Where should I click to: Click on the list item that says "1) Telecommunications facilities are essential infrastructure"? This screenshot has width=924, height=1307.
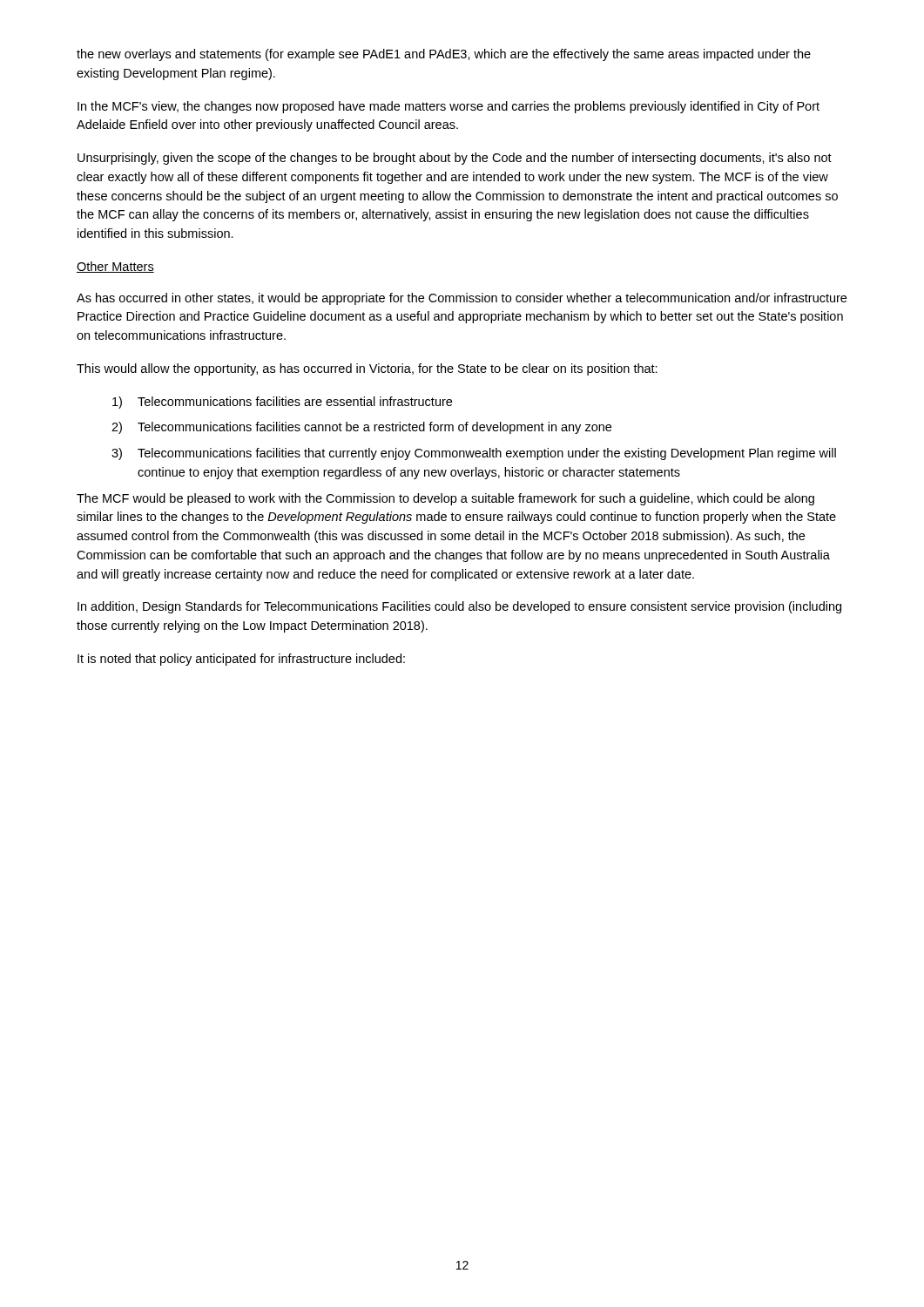click(282, 403)
